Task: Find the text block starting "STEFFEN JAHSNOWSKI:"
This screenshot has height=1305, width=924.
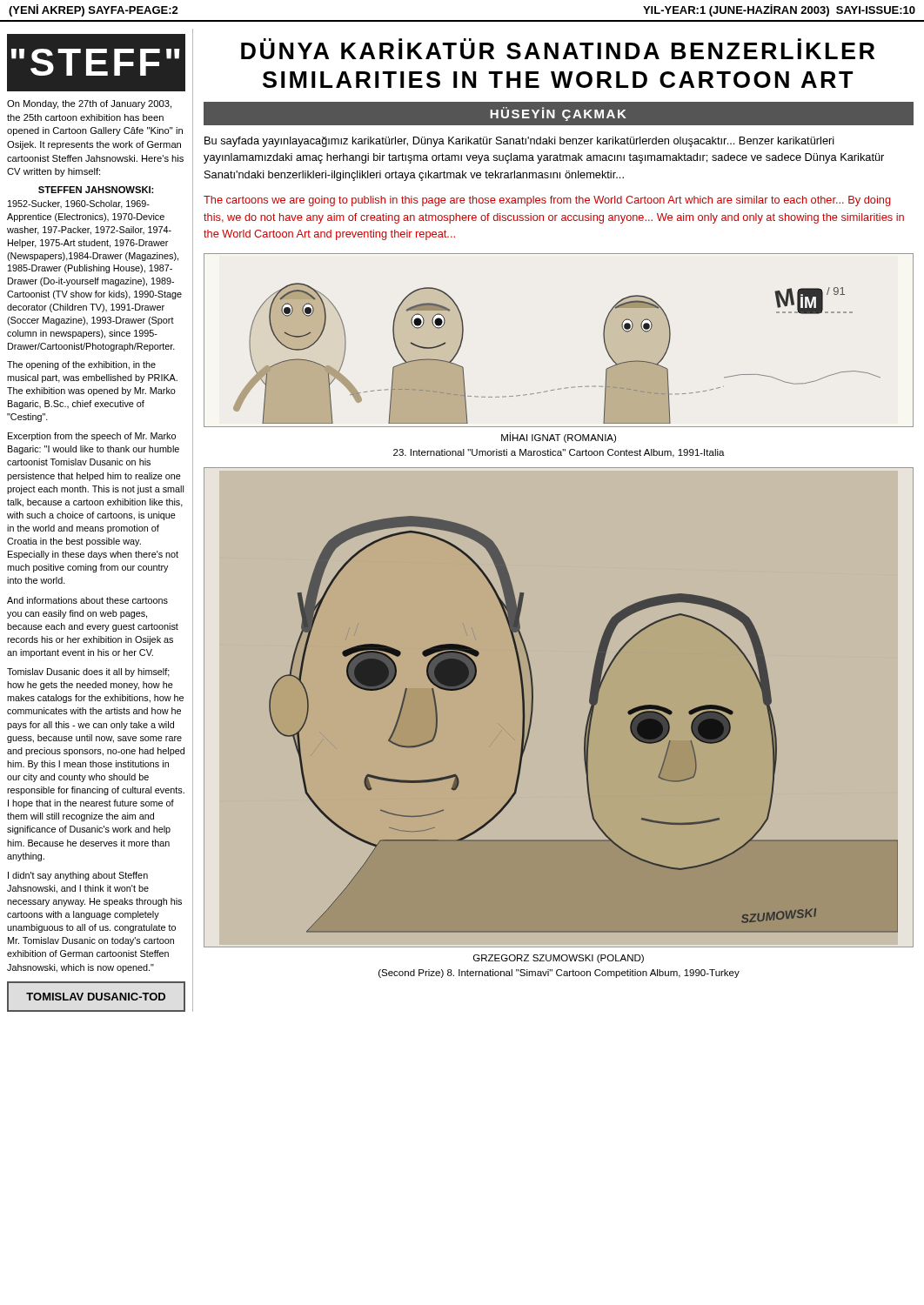Action: 96,190
